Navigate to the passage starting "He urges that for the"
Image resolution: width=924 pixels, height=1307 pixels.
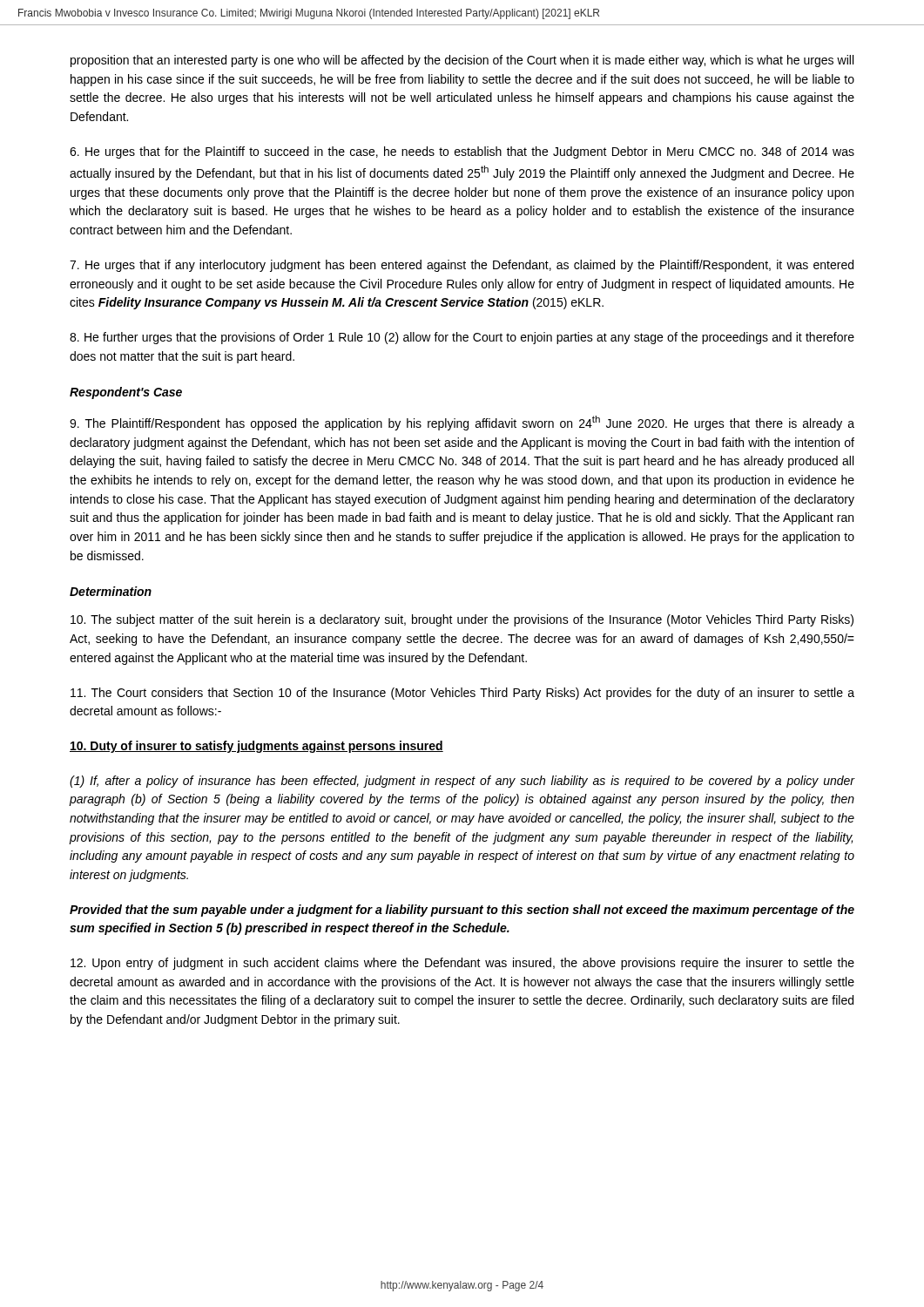coord(462,192)
